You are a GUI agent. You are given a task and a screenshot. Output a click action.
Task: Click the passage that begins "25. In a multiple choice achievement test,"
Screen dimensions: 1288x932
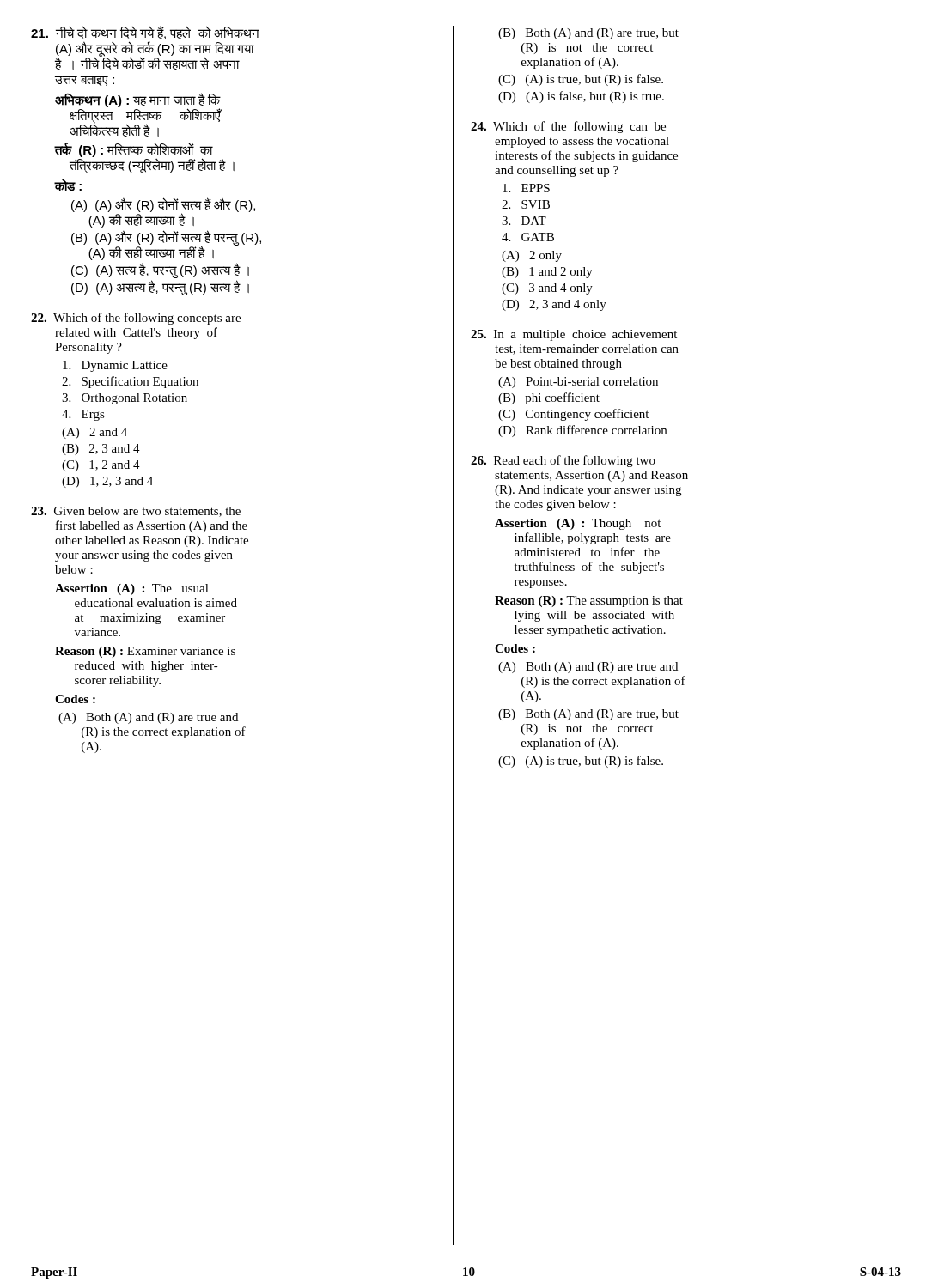coord(574,335)
